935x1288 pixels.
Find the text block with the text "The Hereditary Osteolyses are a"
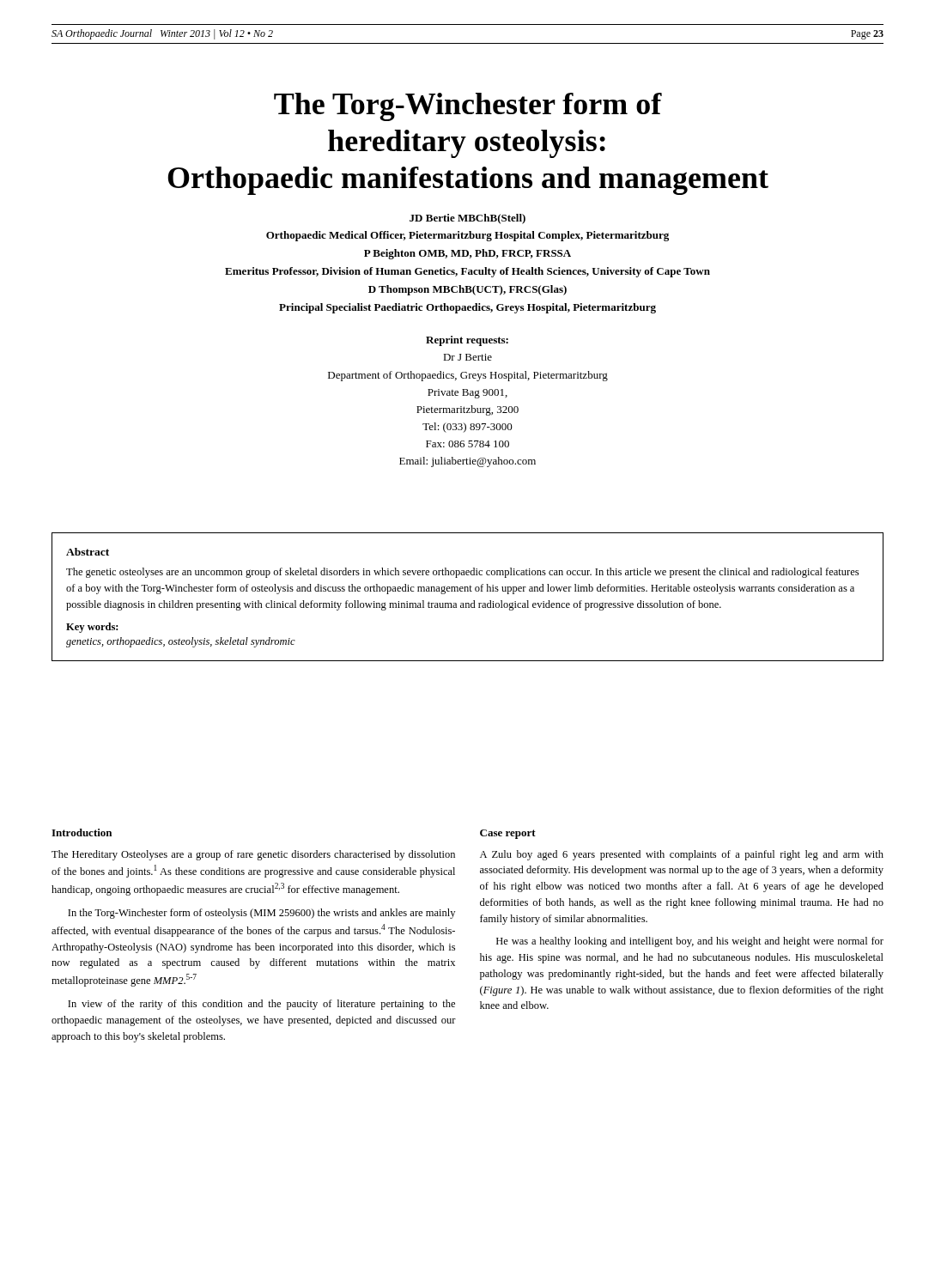[253, 945]
